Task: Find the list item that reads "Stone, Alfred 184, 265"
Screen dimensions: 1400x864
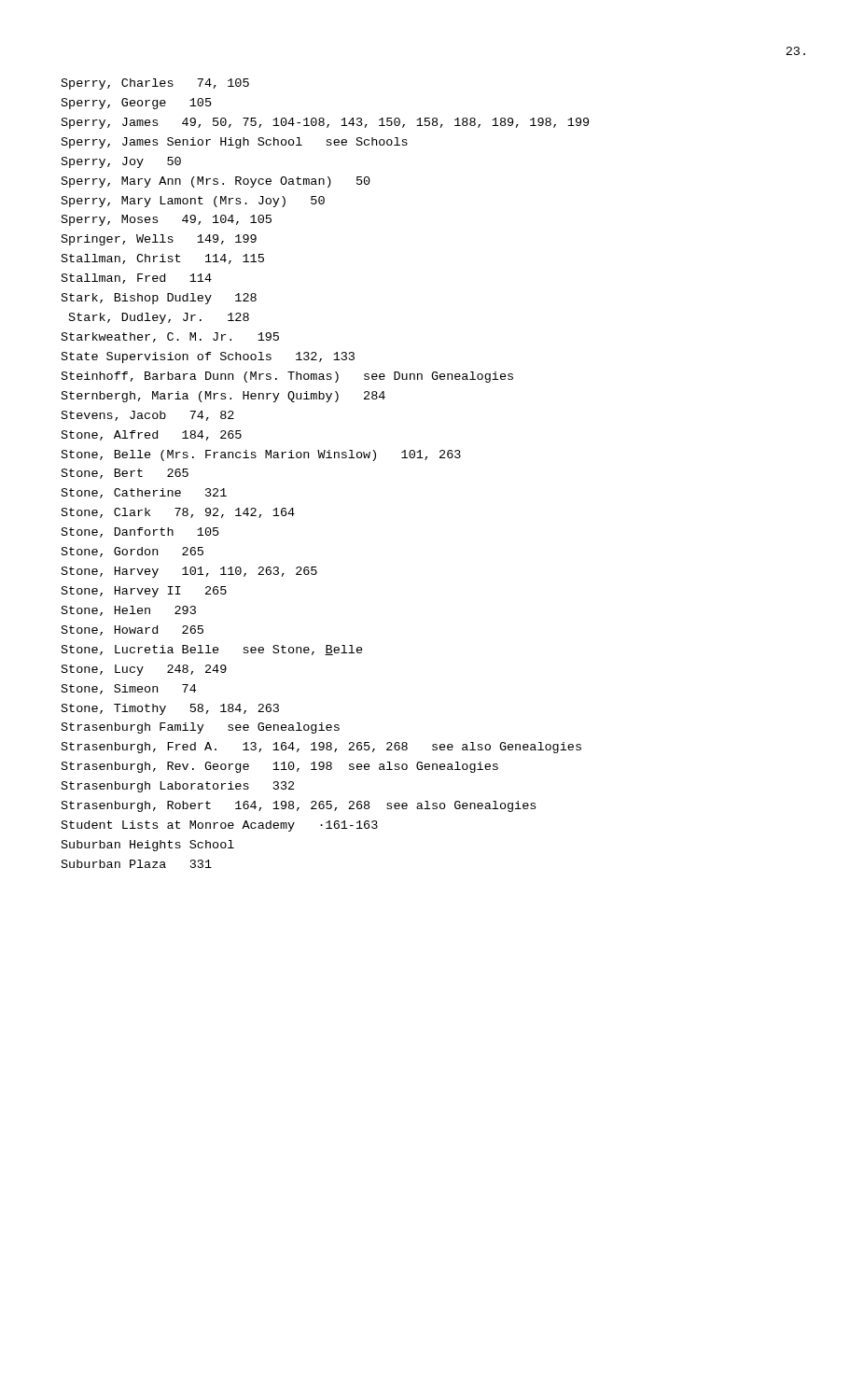Action: point(151,435)
